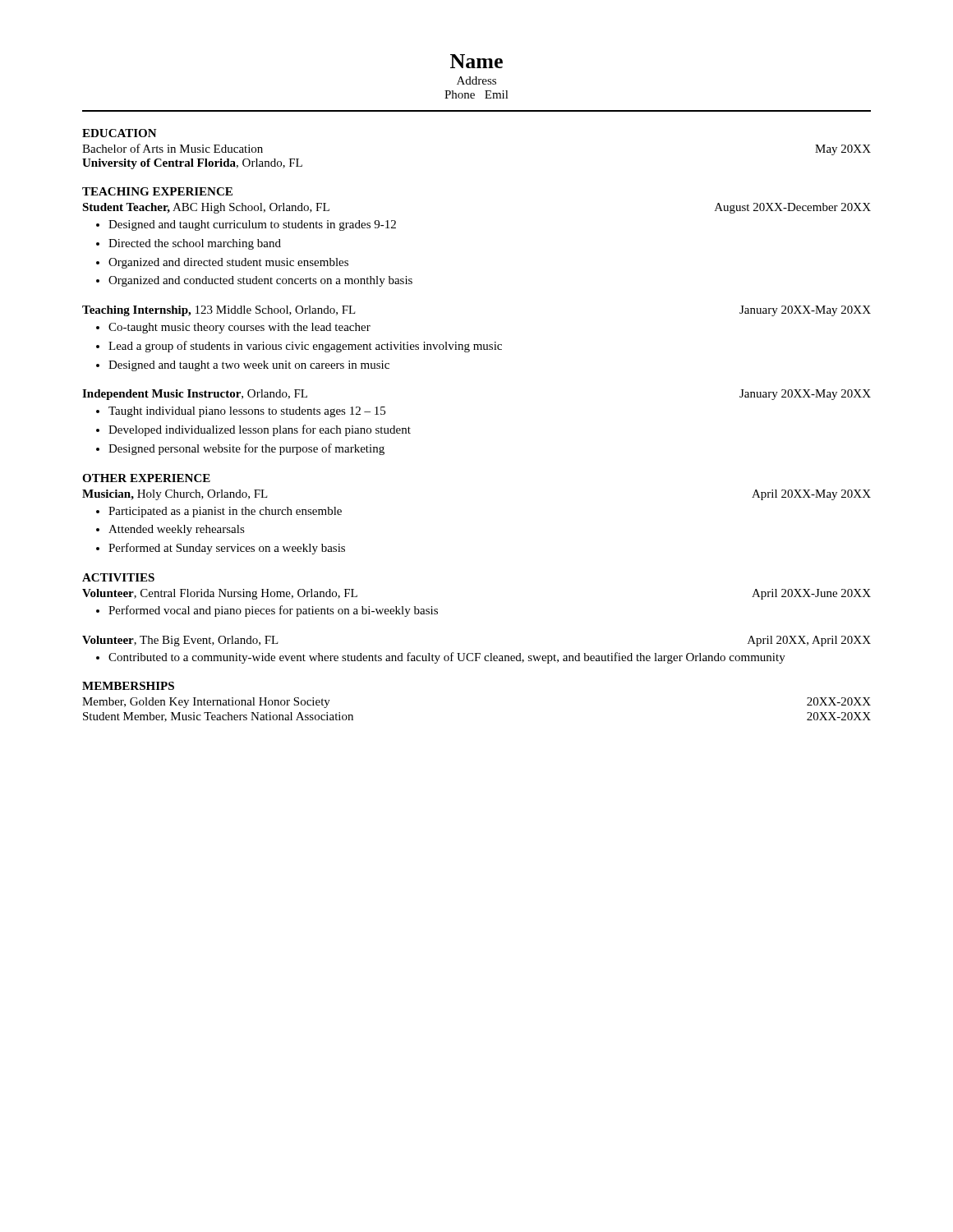Image resolution: width=953 pixels, height=1232 pixels.
Task: Select the passage starting "TEACHING EXPERIENCE"
Action: coord(158,191)
